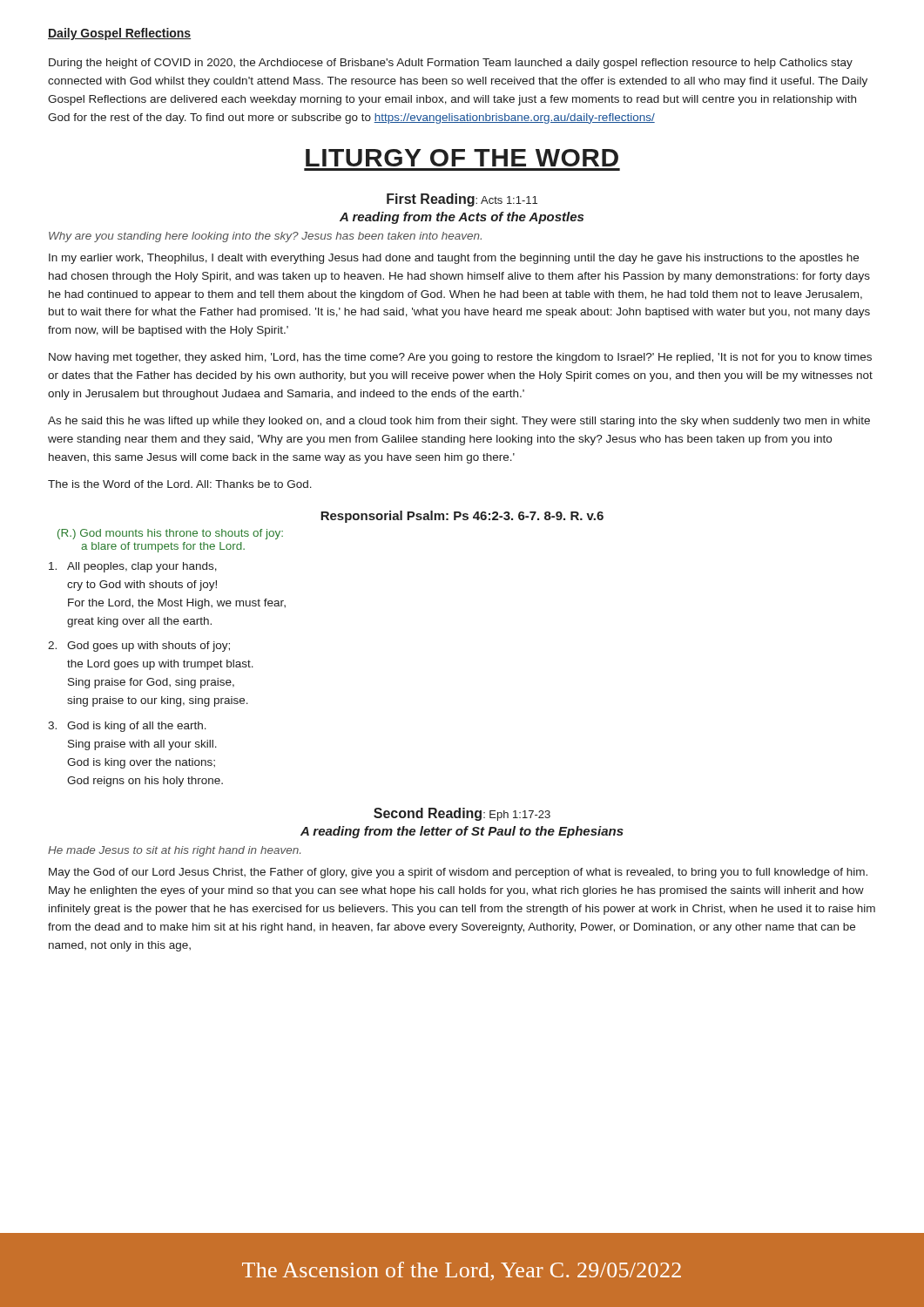Image resolution: width=924 pixels, height=1307 pixels.
Task: Point to the block beginning "May the God of"
Action: [462, 908]
